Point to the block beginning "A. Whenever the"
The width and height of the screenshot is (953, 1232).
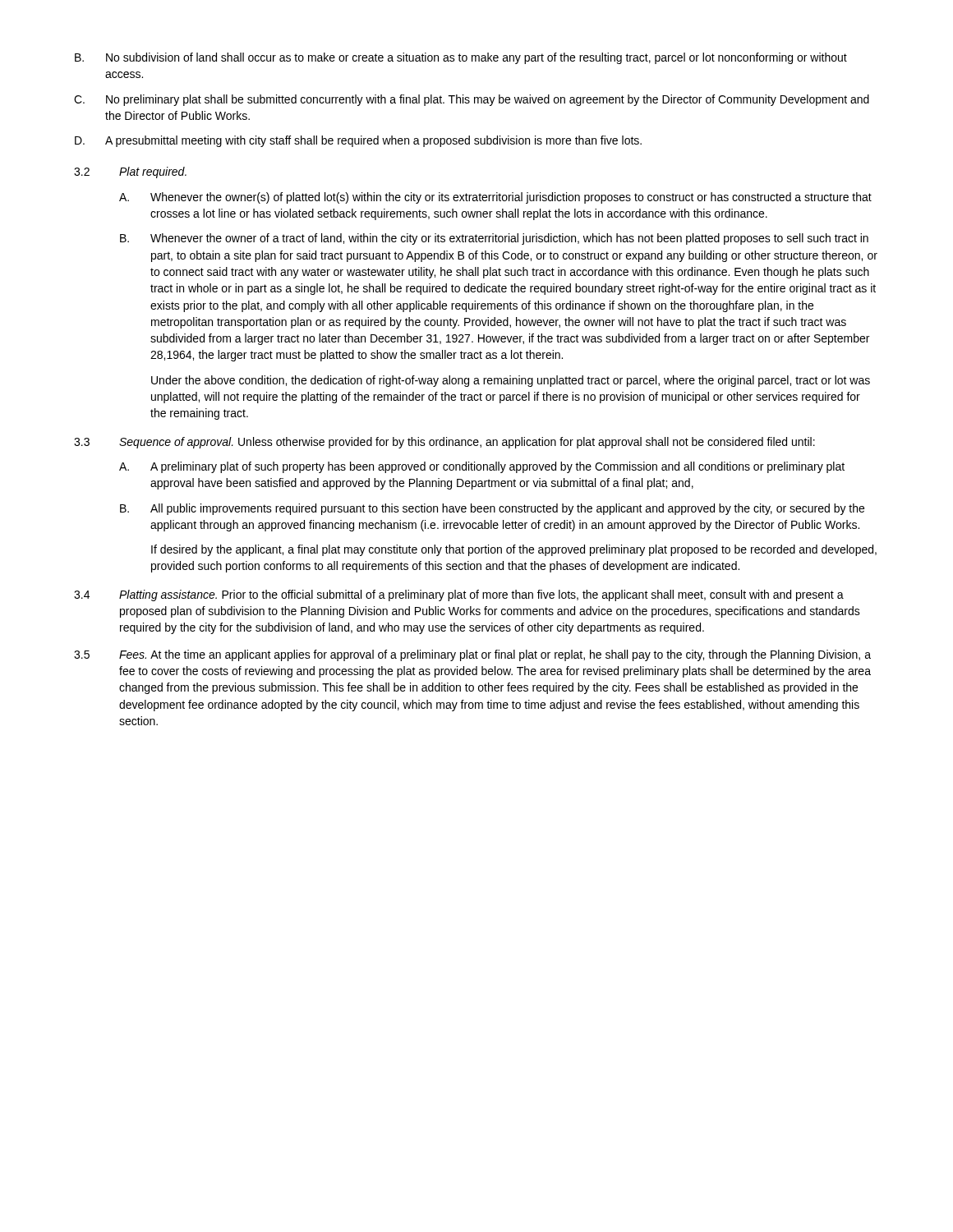[x=499, y=205]
